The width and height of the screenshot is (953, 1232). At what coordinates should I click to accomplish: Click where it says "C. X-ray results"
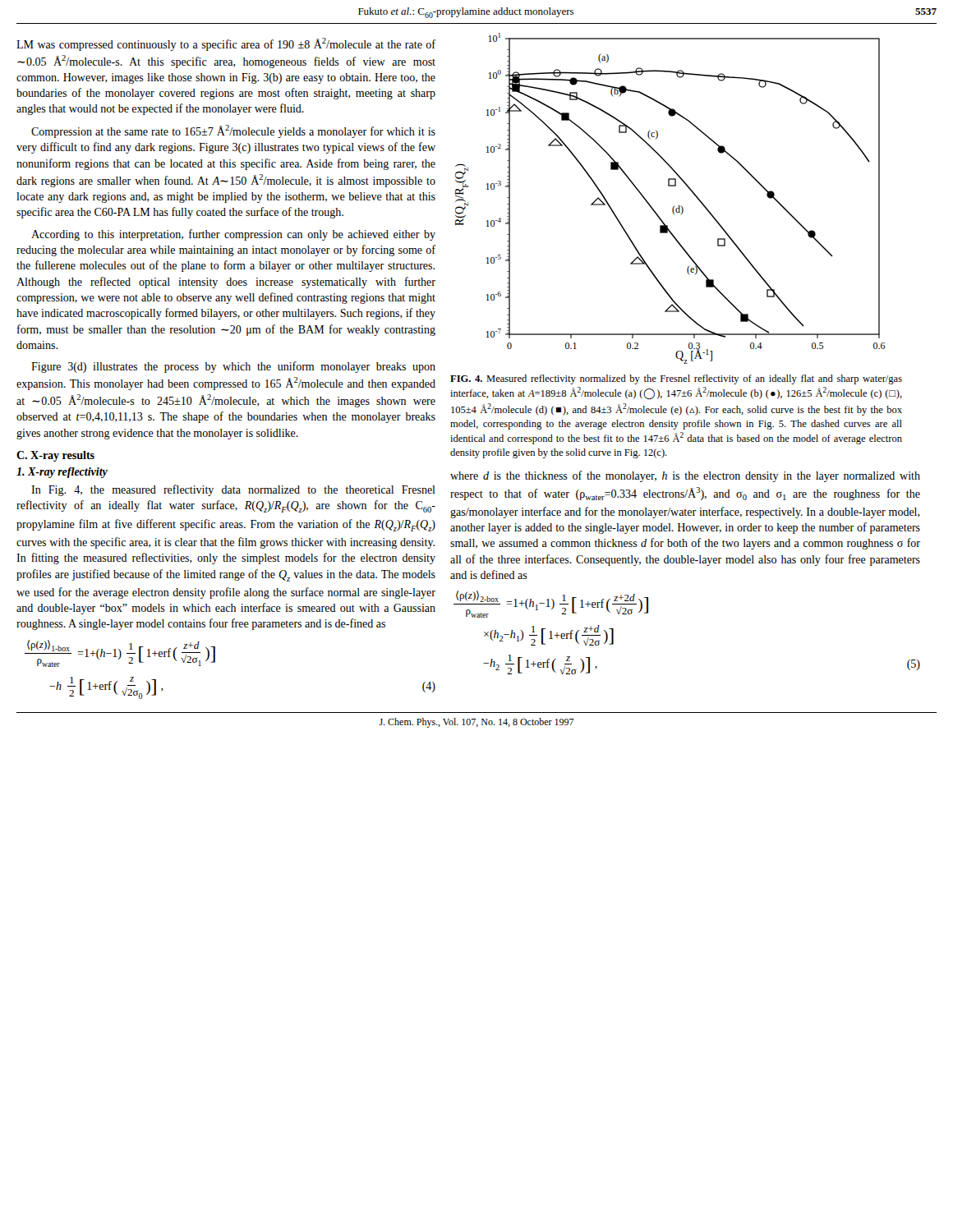55,455
